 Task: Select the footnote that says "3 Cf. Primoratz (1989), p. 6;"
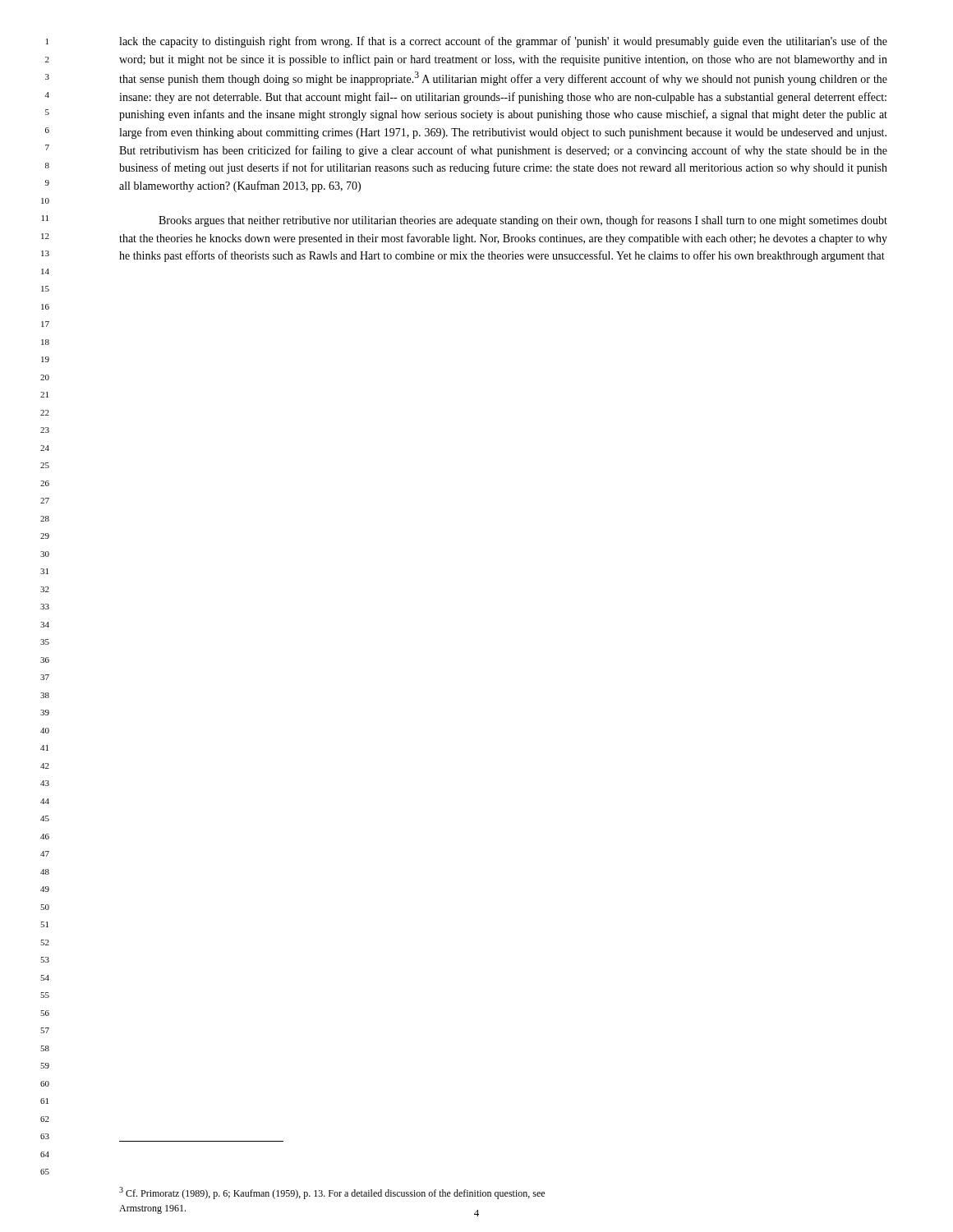coord(332,1200)
